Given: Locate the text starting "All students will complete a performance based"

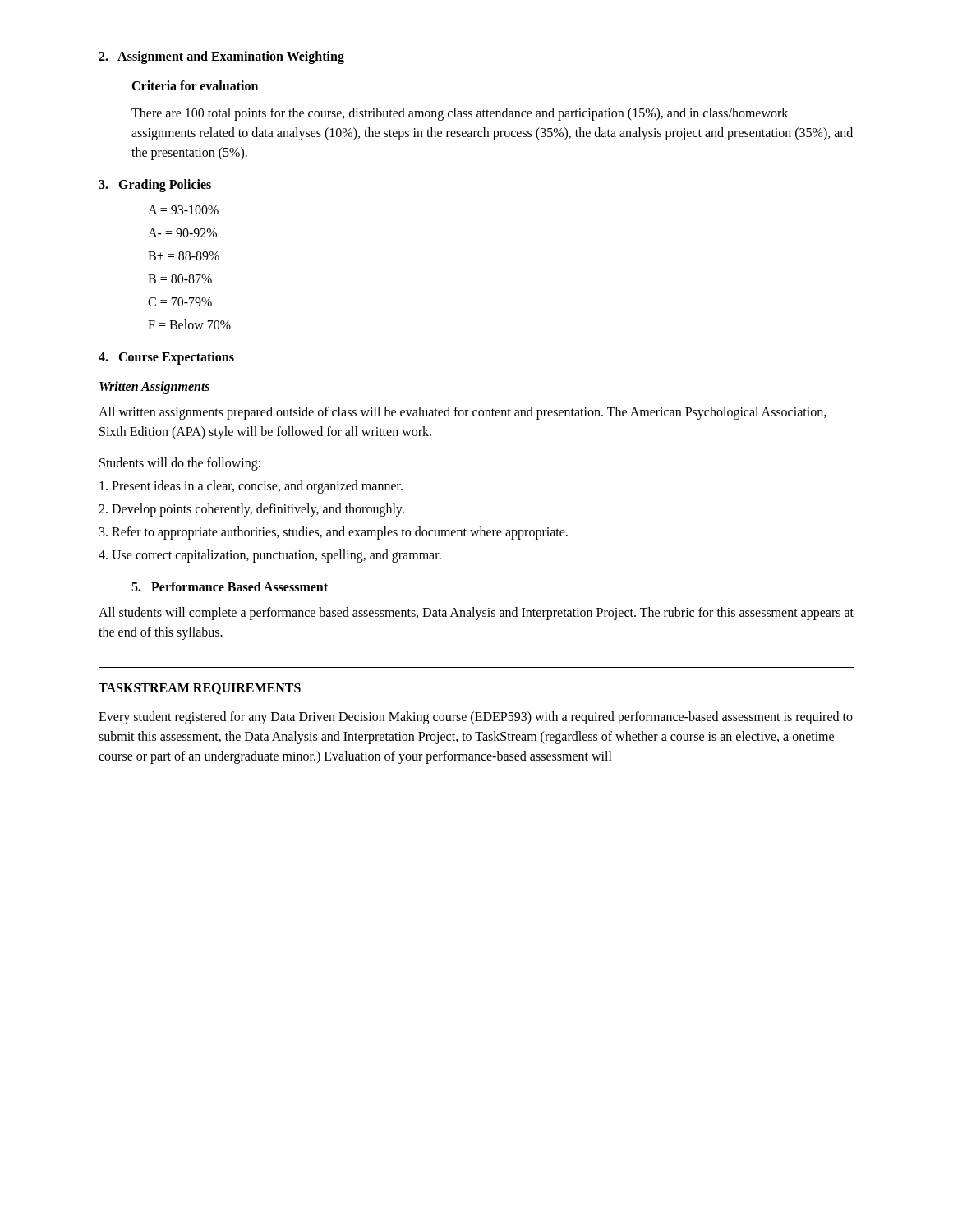Looking at the screenshot, I should [x=476, y=622].
